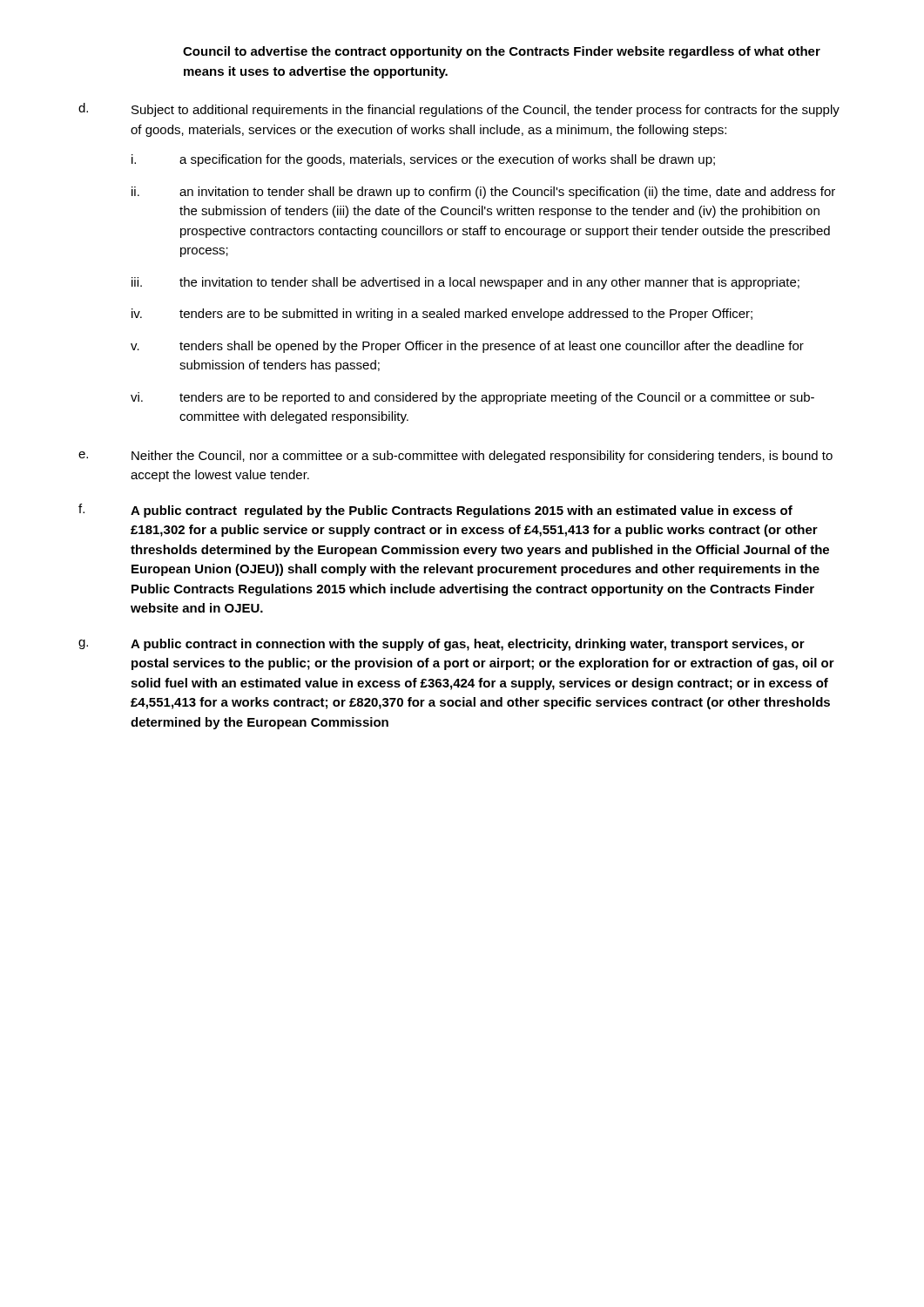
Task: Navigate to the block starting "f. A public contract regulated"
Action: pos(462,559)
